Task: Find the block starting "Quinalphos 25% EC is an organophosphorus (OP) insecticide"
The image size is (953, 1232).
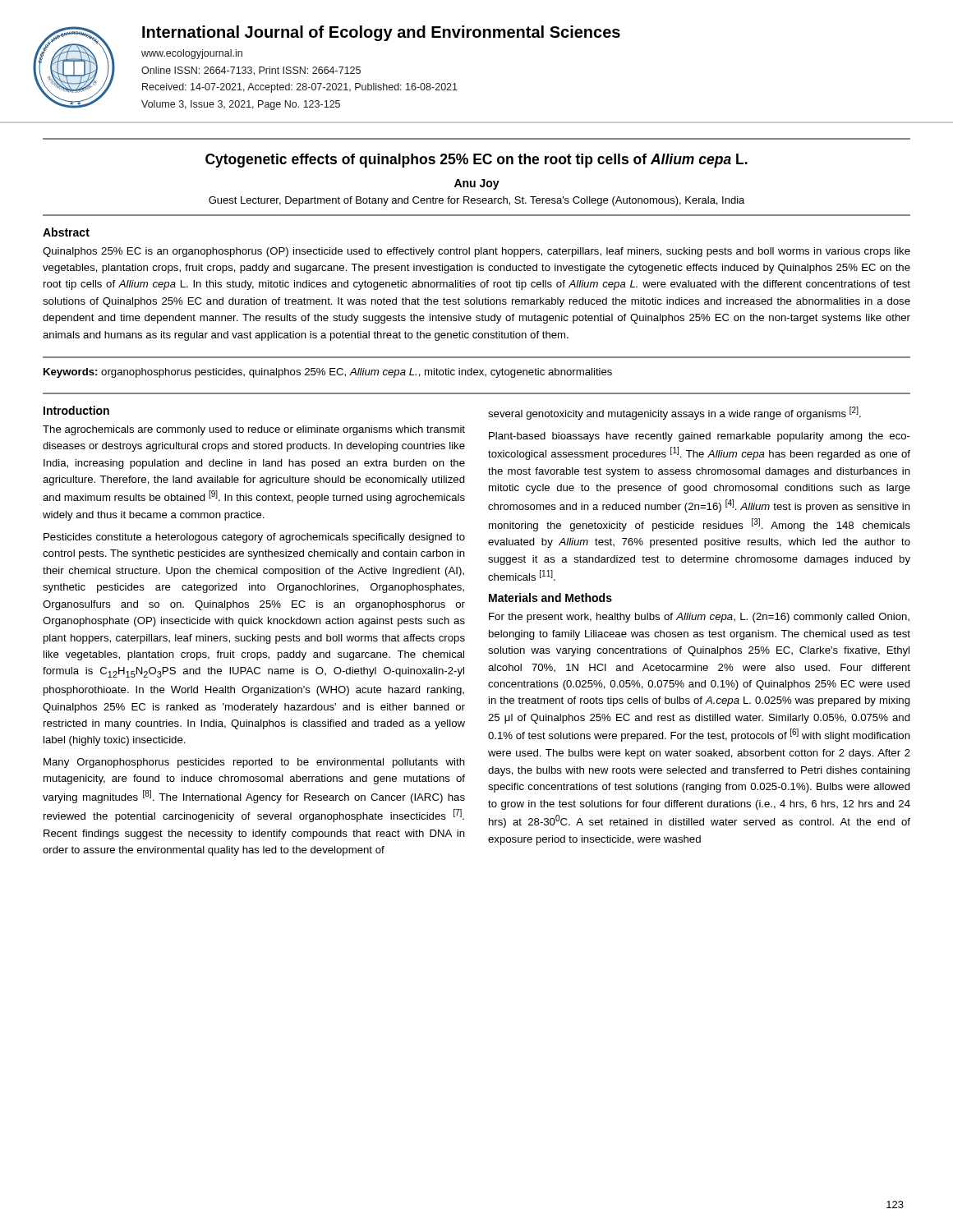Action: pos(476,292)
